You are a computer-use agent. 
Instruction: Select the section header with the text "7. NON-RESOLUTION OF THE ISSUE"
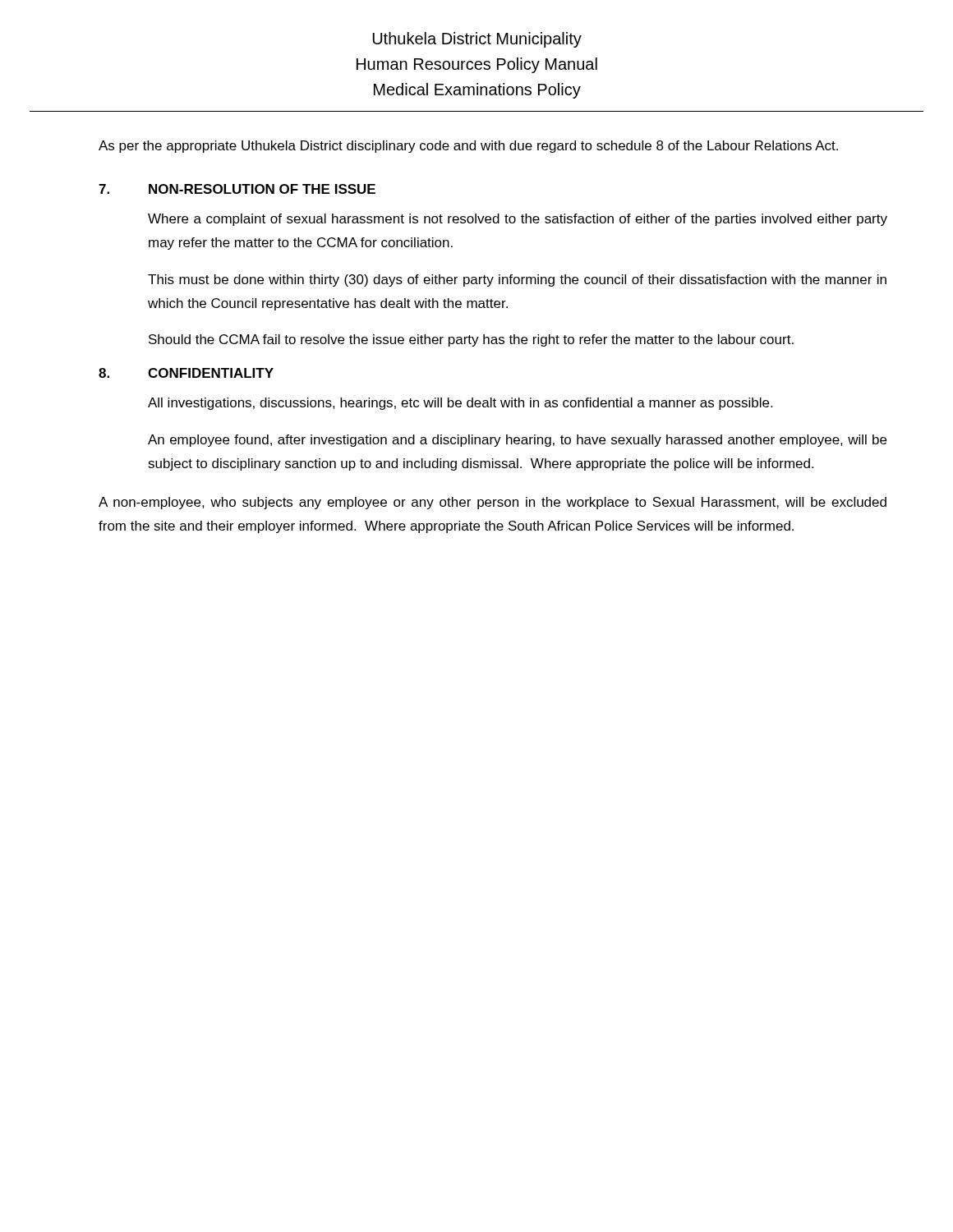237,190
